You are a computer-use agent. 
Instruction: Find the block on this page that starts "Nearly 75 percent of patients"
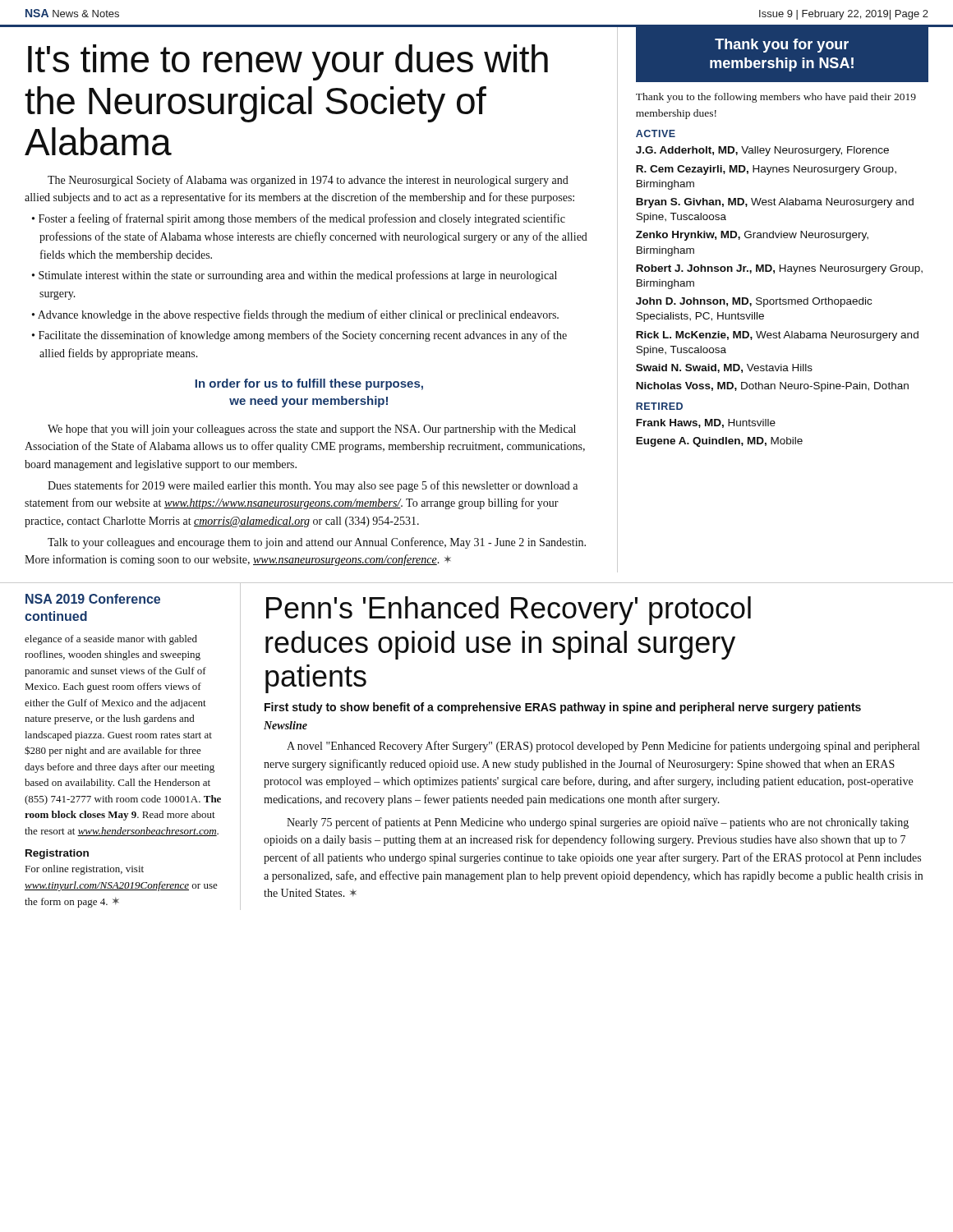point(593,858)
